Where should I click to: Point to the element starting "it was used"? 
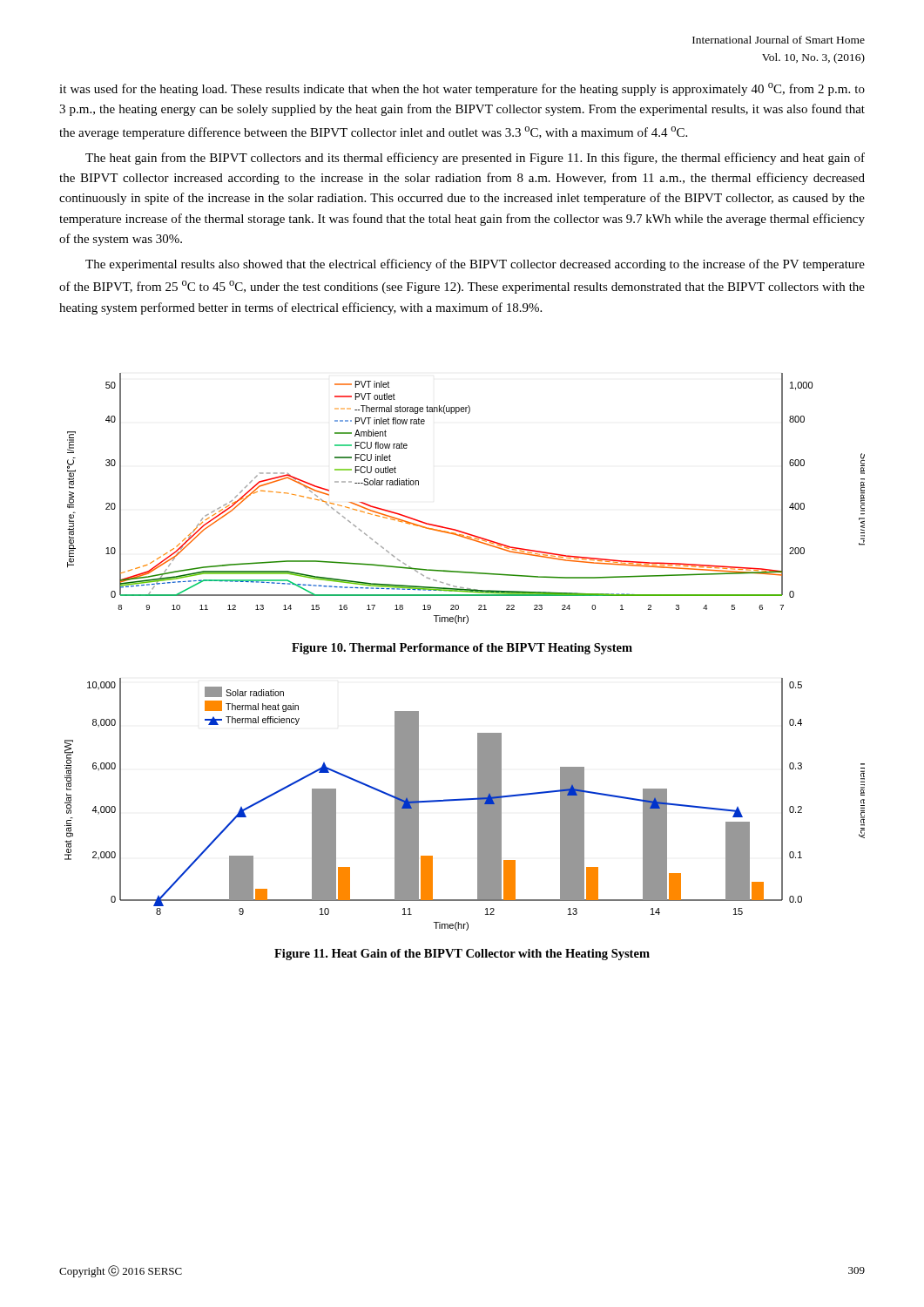pyautogui.click(x=462, y=197)
